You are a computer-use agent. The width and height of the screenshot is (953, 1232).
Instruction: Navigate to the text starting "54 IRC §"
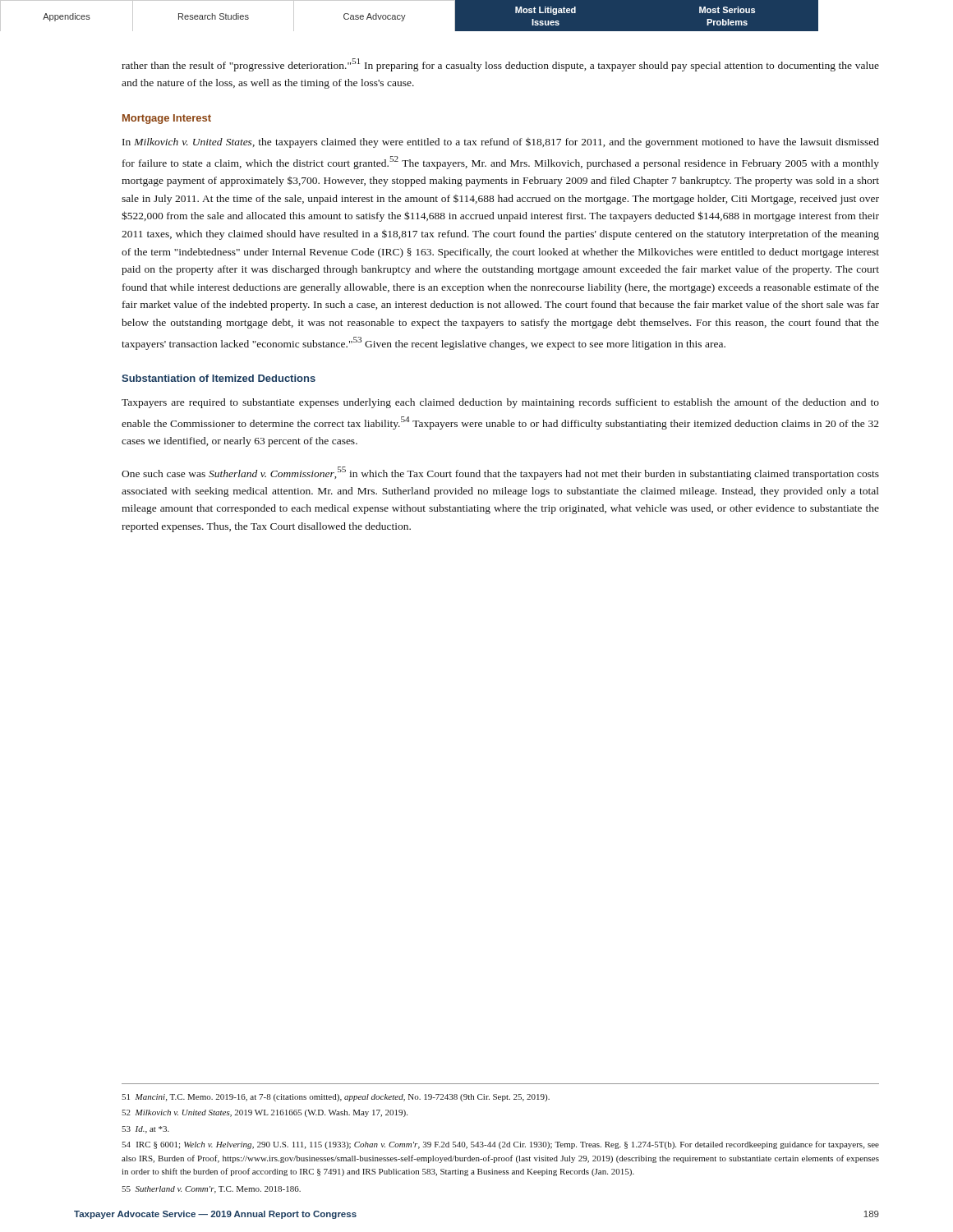[x=500, y=1158]
